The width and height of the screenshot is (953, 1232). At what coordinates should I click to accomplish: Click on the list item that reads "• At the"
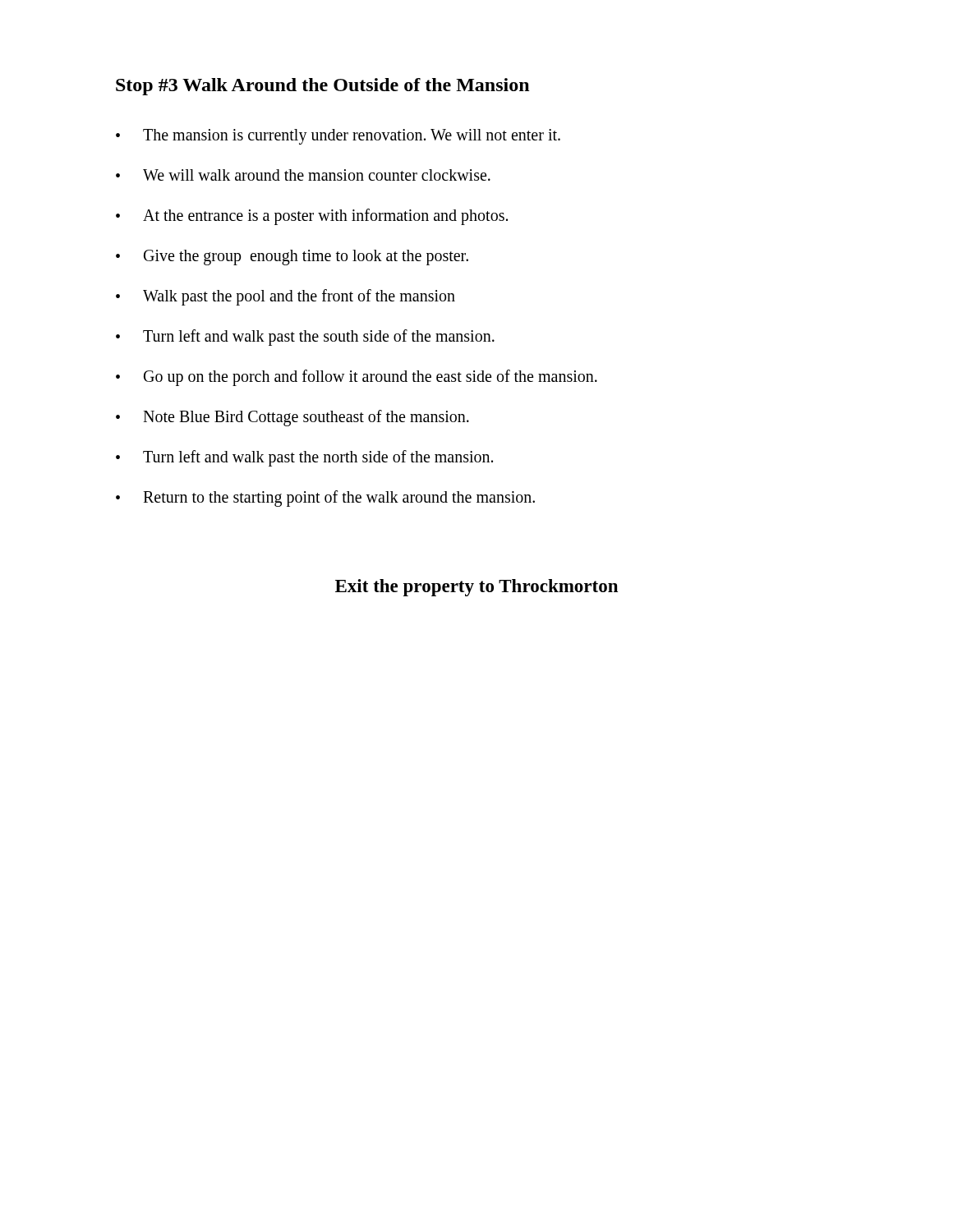coord(476,216)
